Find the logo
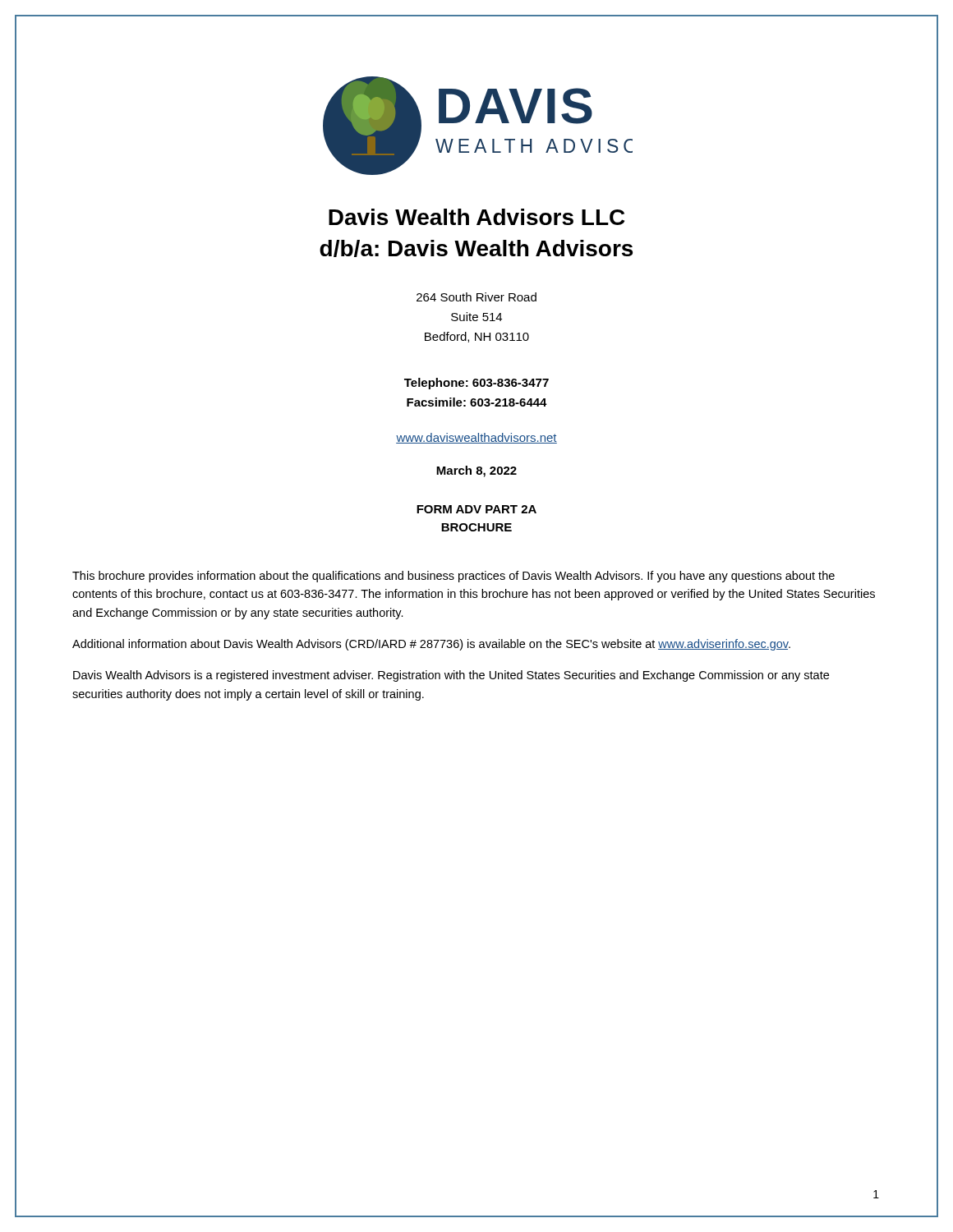 (476, 126)
